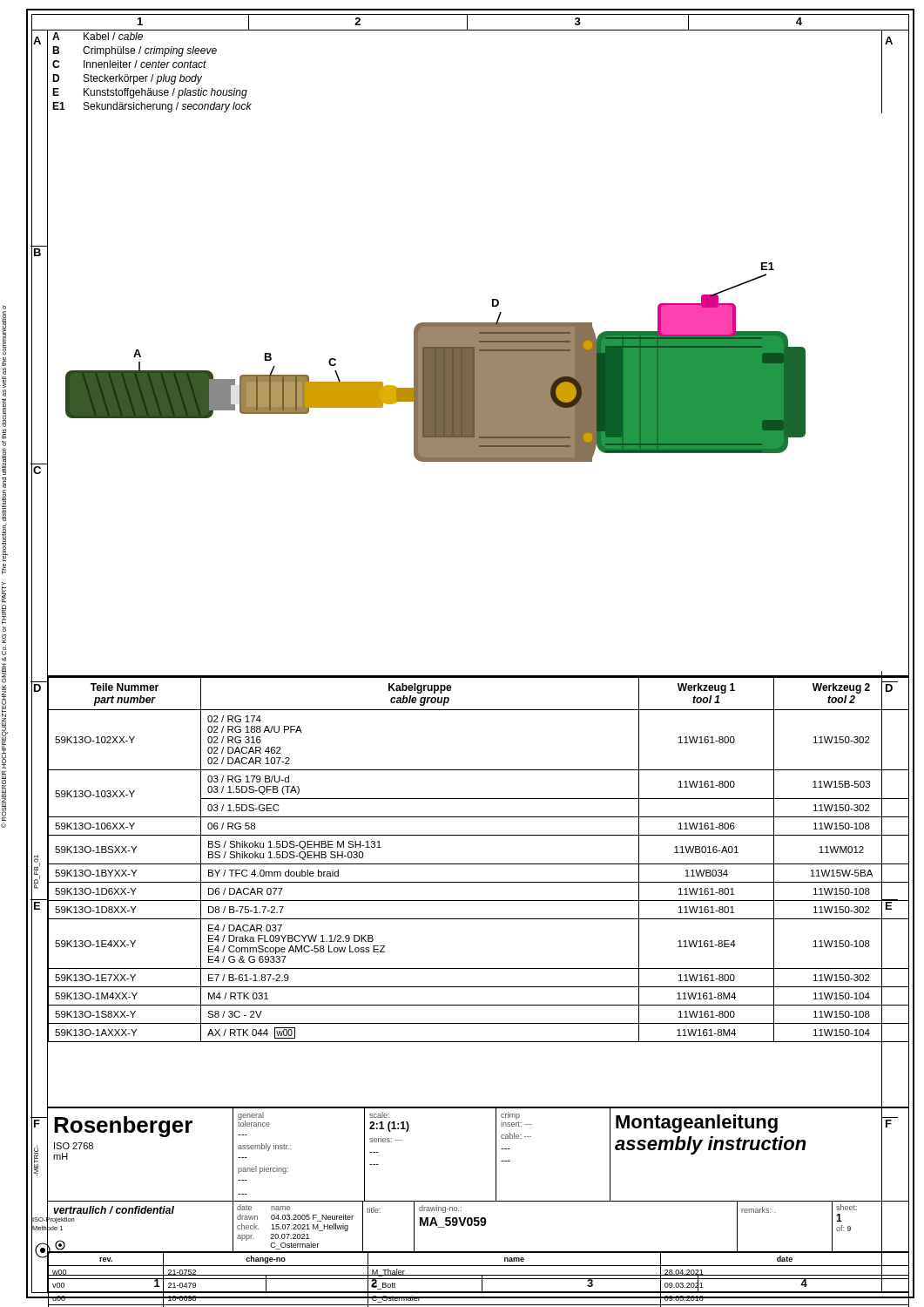The image size is (924, 1307).
Task: Locate the block starting "vertraulich / confidential"
Action: (114, 1210)
